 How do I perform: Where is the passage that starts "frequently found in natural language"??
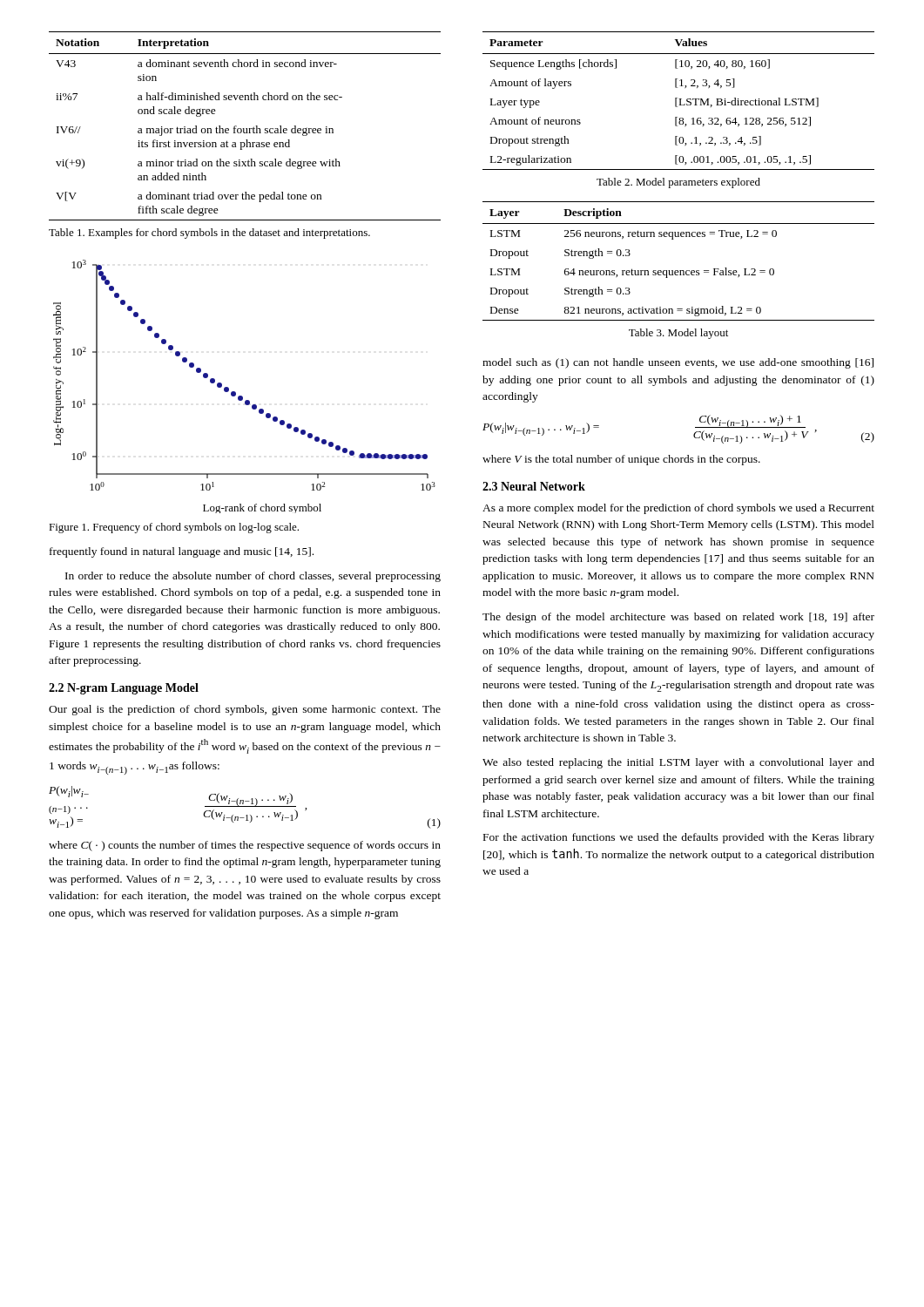pyautogui.click(x=182, y=551)
